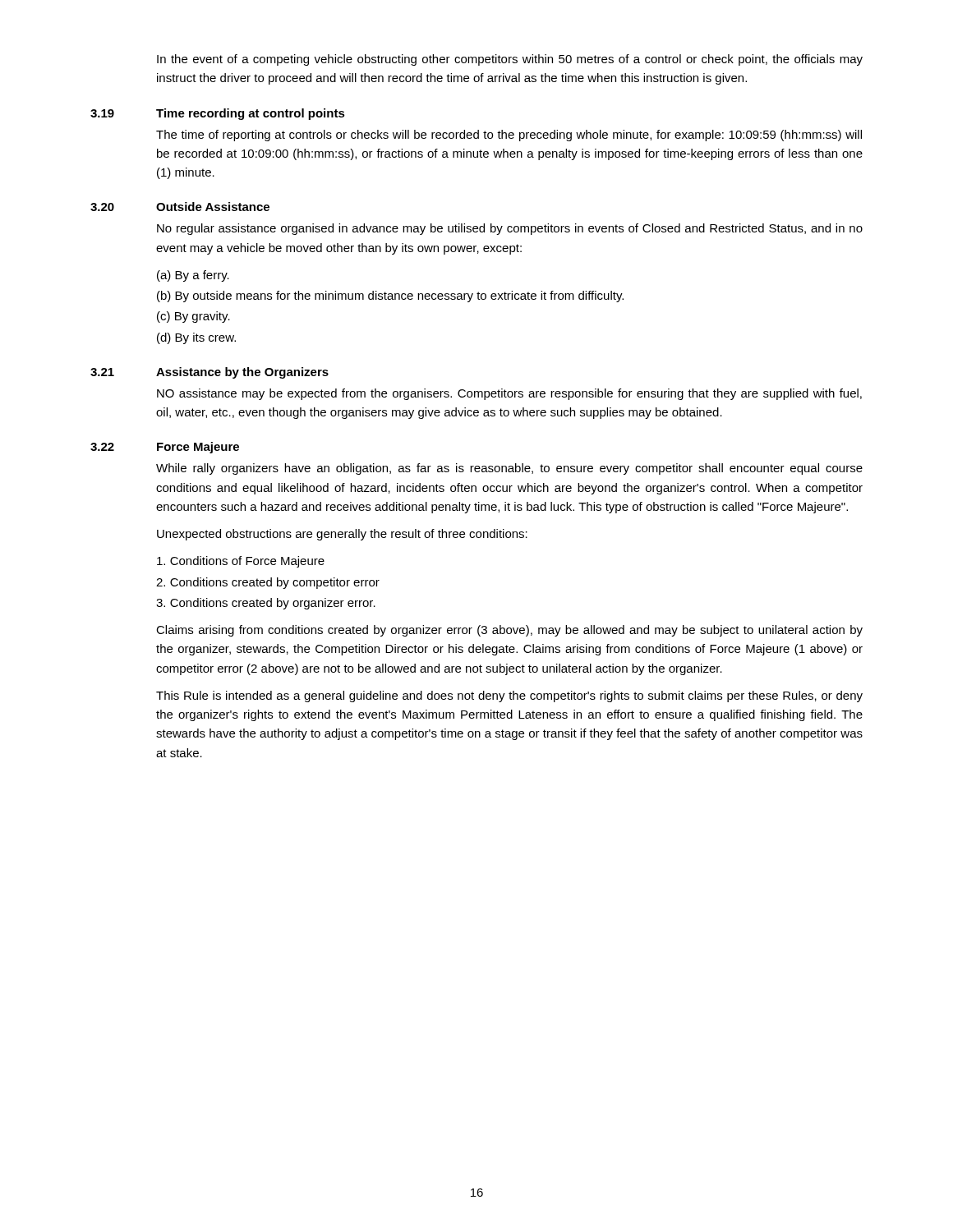Locate the text block starting "3.21 Assistance by the Organizers NO assistance may"
953x1232 pixels.
[x=476, y=393]
